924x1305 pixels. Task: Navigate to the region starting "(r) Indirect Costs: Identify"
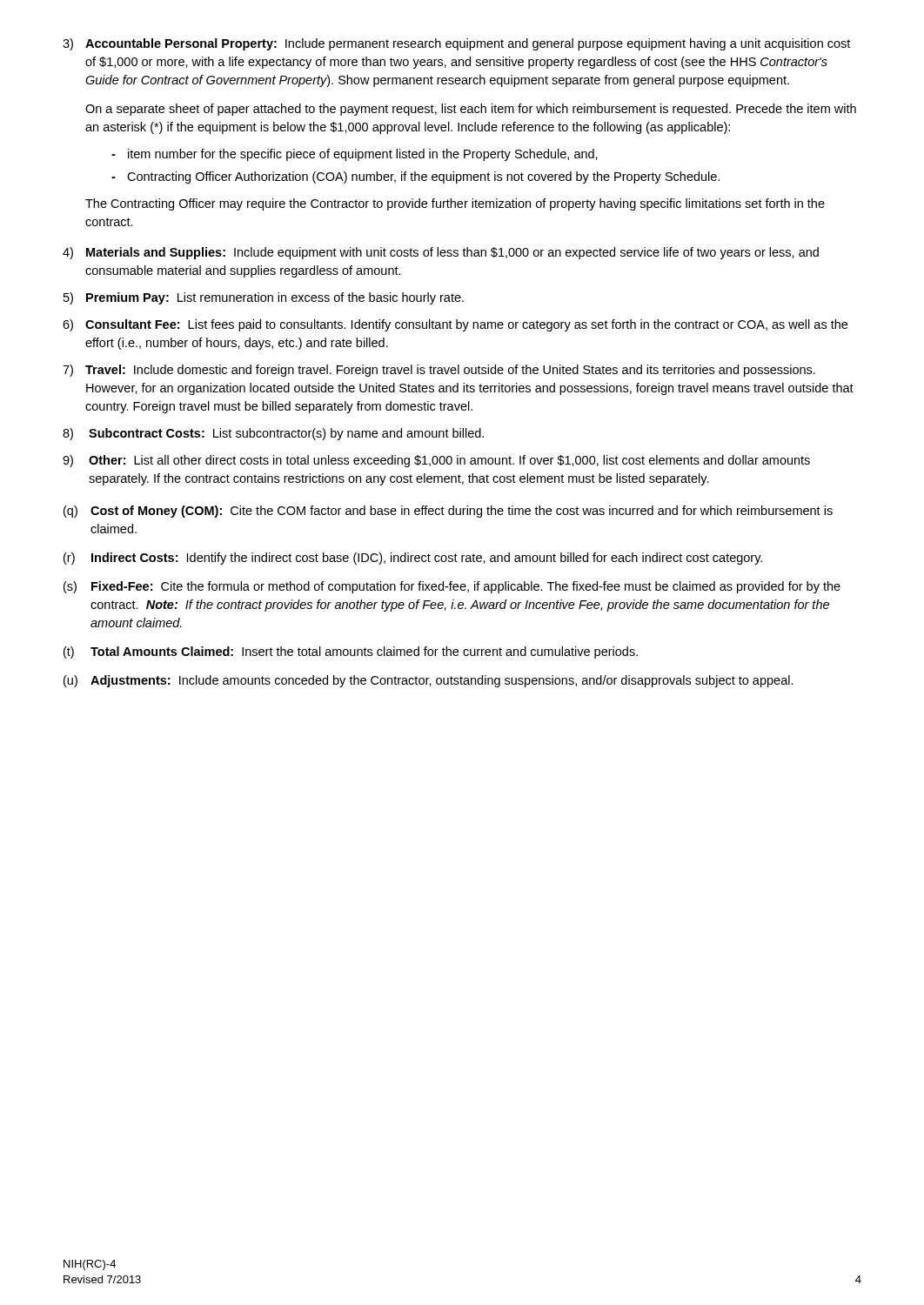pos(462,558)
